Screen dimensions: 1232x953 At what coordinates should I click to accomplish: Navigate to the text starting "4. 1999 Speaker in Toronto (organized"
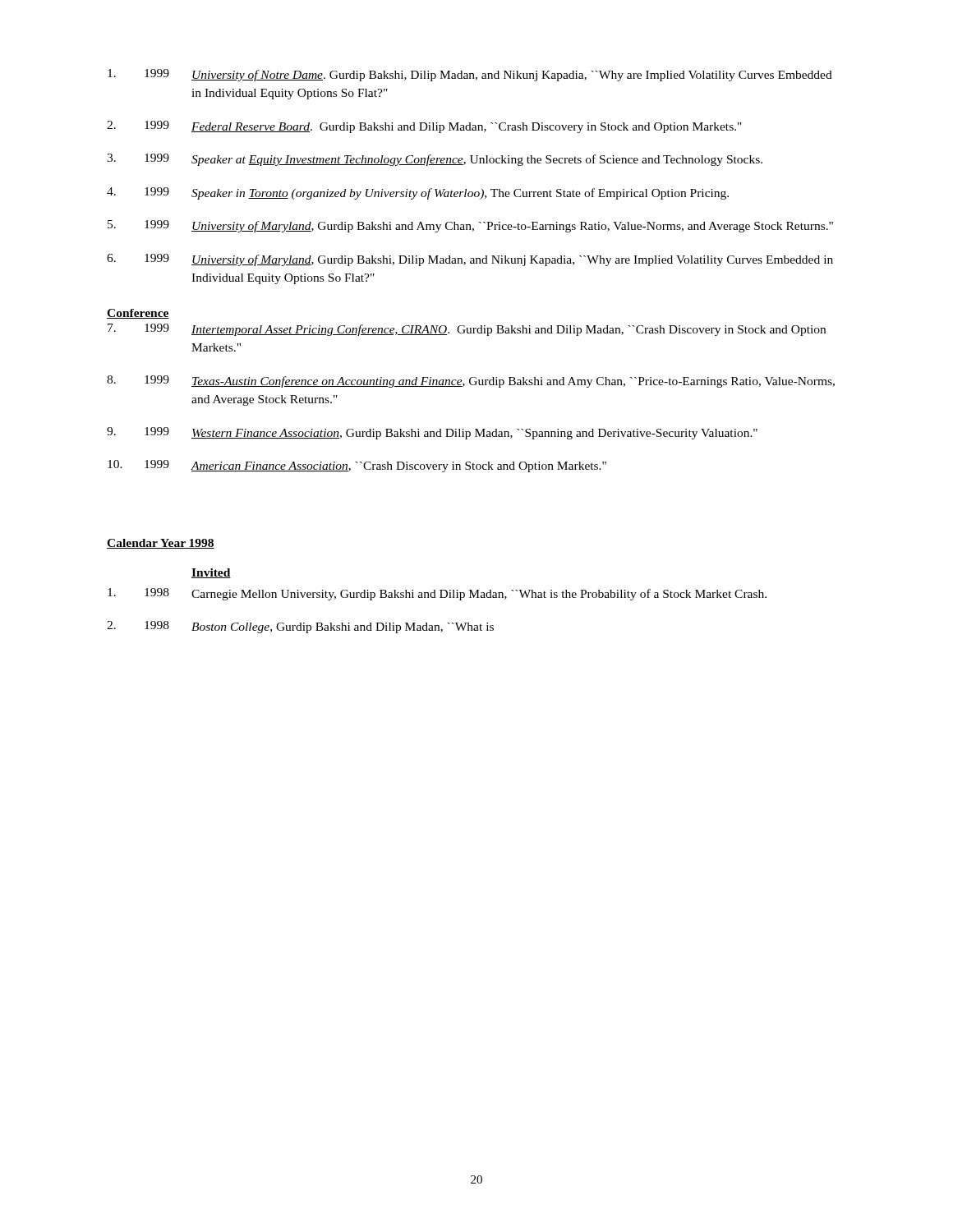click(472, 200)
